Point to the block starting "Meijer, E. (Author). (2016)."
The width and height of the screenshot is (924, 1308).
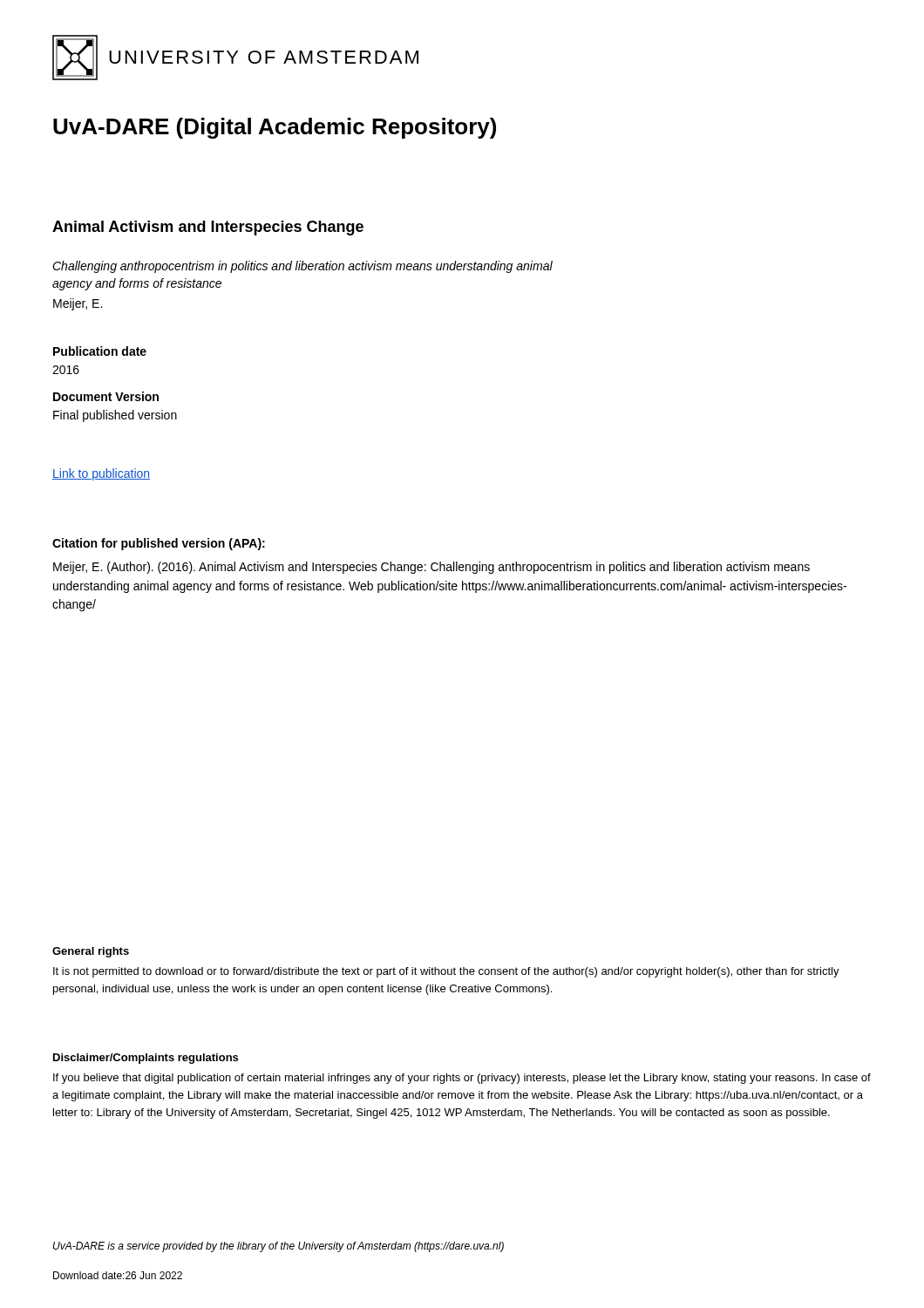tap(462, 586)
